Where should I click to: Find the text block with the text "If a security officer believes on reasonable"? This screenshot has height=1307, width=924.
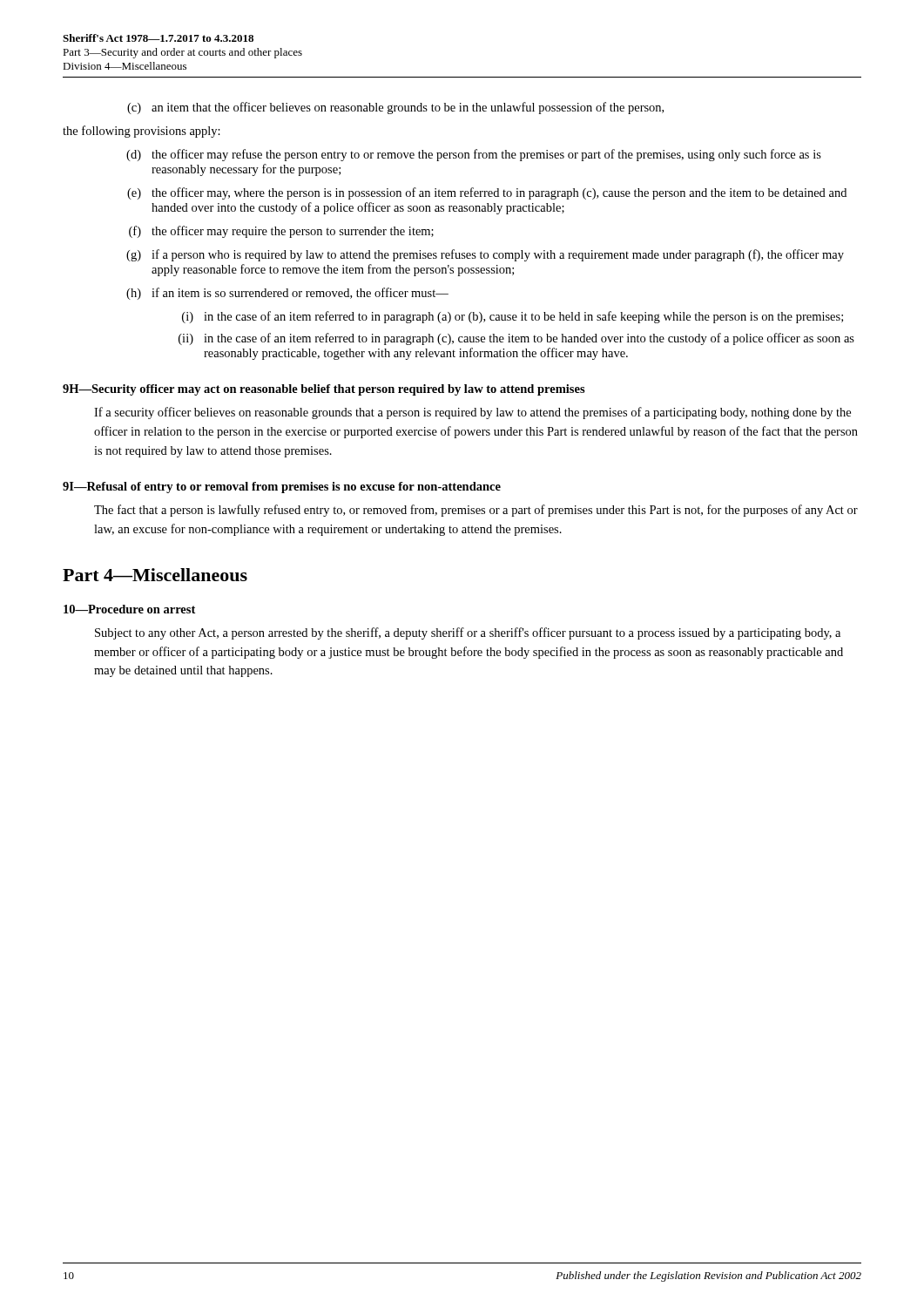click(476, 431)
